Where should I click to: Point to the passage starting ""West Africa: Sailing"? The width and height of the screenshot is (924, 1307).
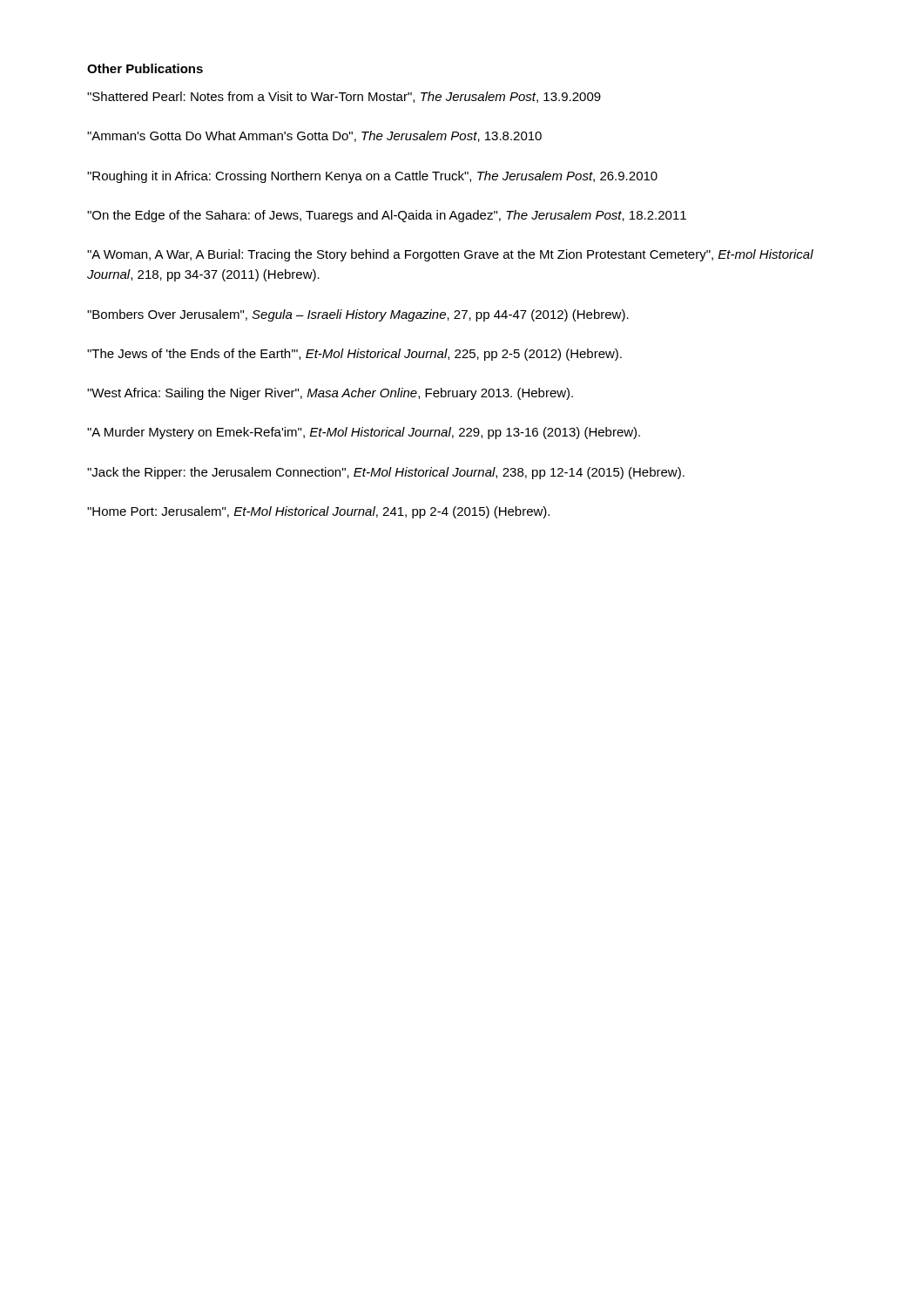[x=331, y=393]
